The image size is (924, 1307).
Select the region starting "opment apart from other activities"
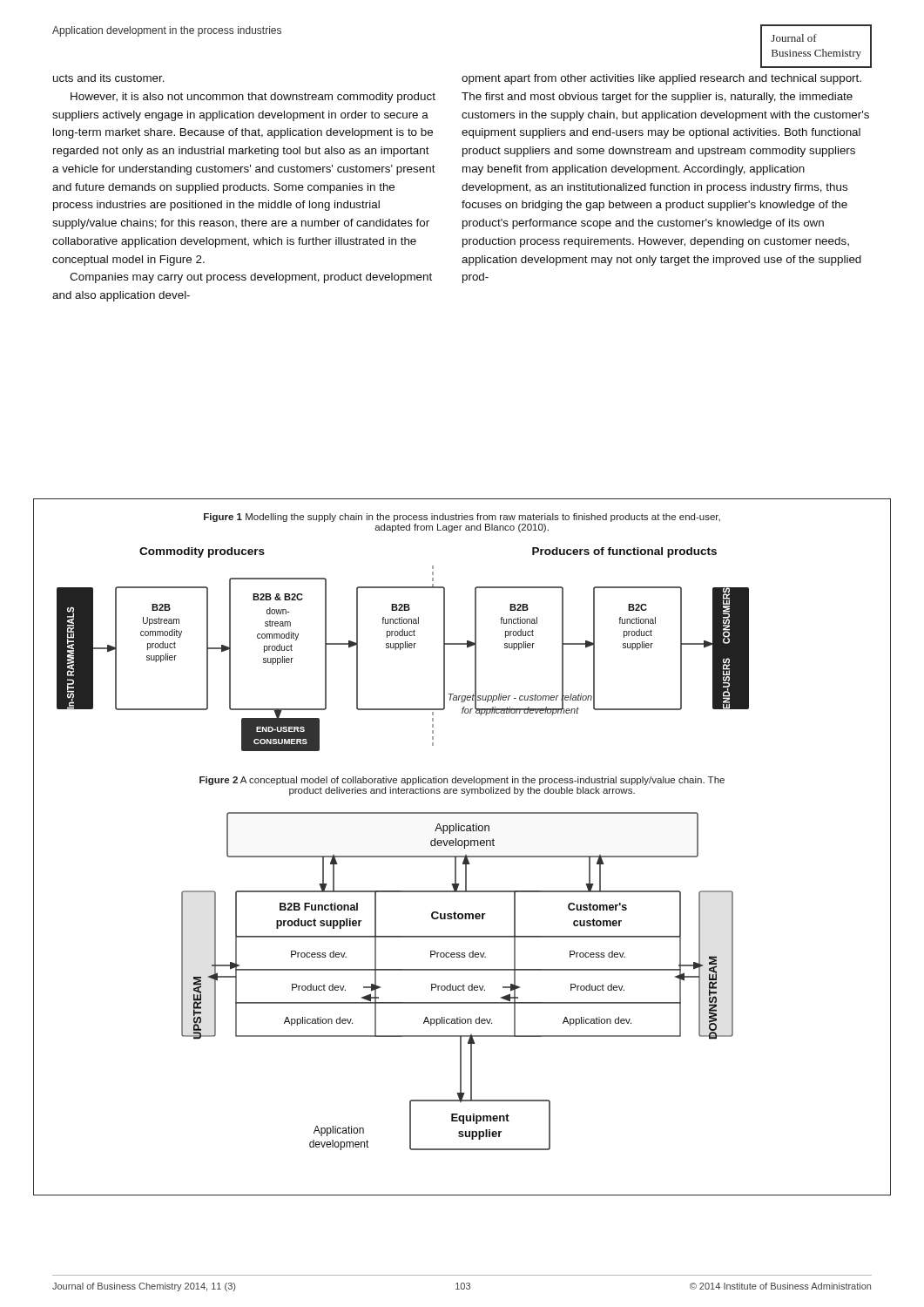[x=666, y=178]
